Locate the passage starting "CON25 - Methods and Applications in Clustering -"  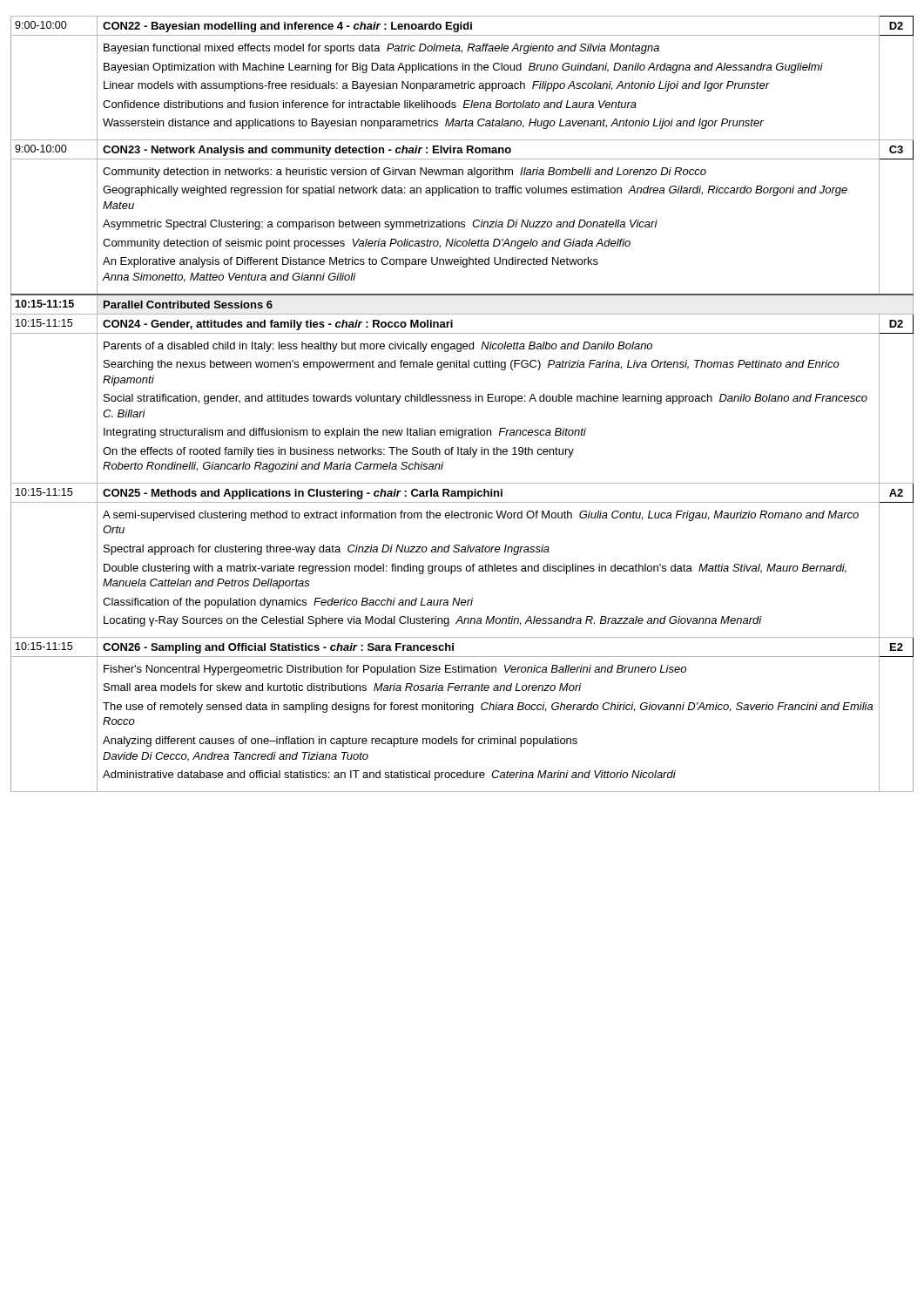coord(303,493)
